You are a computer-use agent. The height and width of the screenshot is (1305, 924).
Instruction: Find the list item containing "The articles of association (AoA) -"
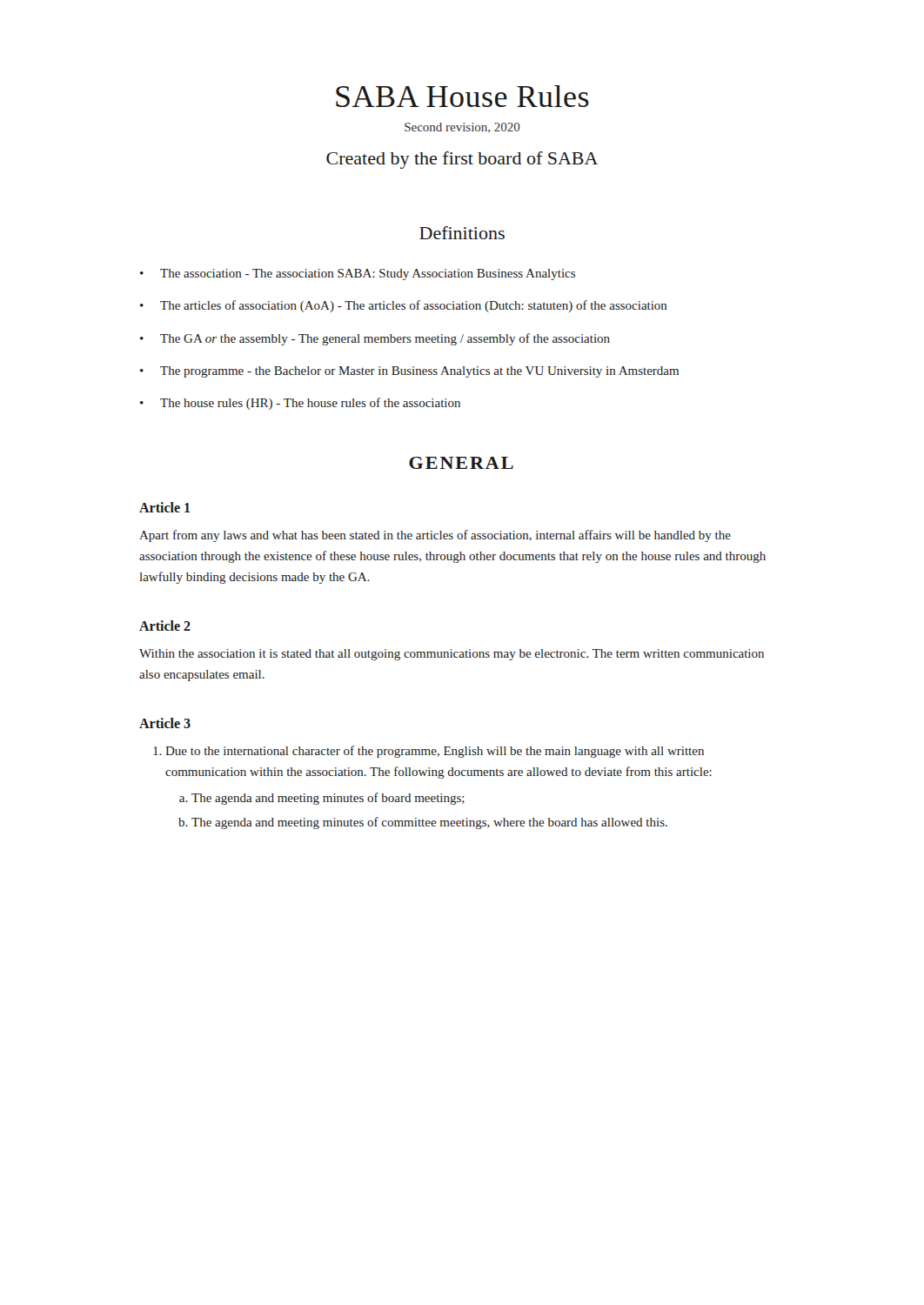pyautogui.click(x=414, y=306)
